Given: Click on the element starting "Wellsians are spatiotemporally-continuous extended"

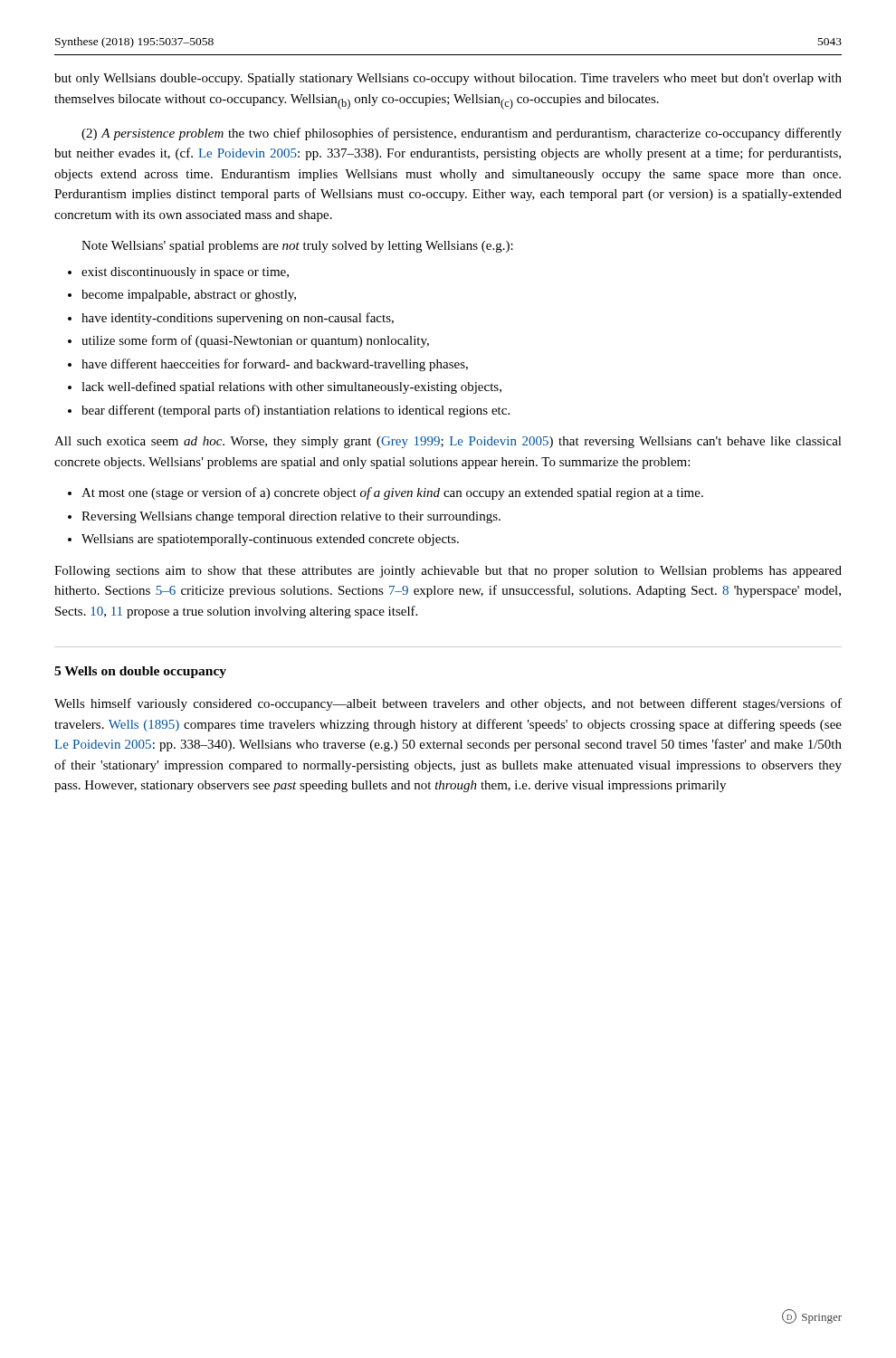Looking at the screenshot, I should pyautogui.click(x=271, y=539).
